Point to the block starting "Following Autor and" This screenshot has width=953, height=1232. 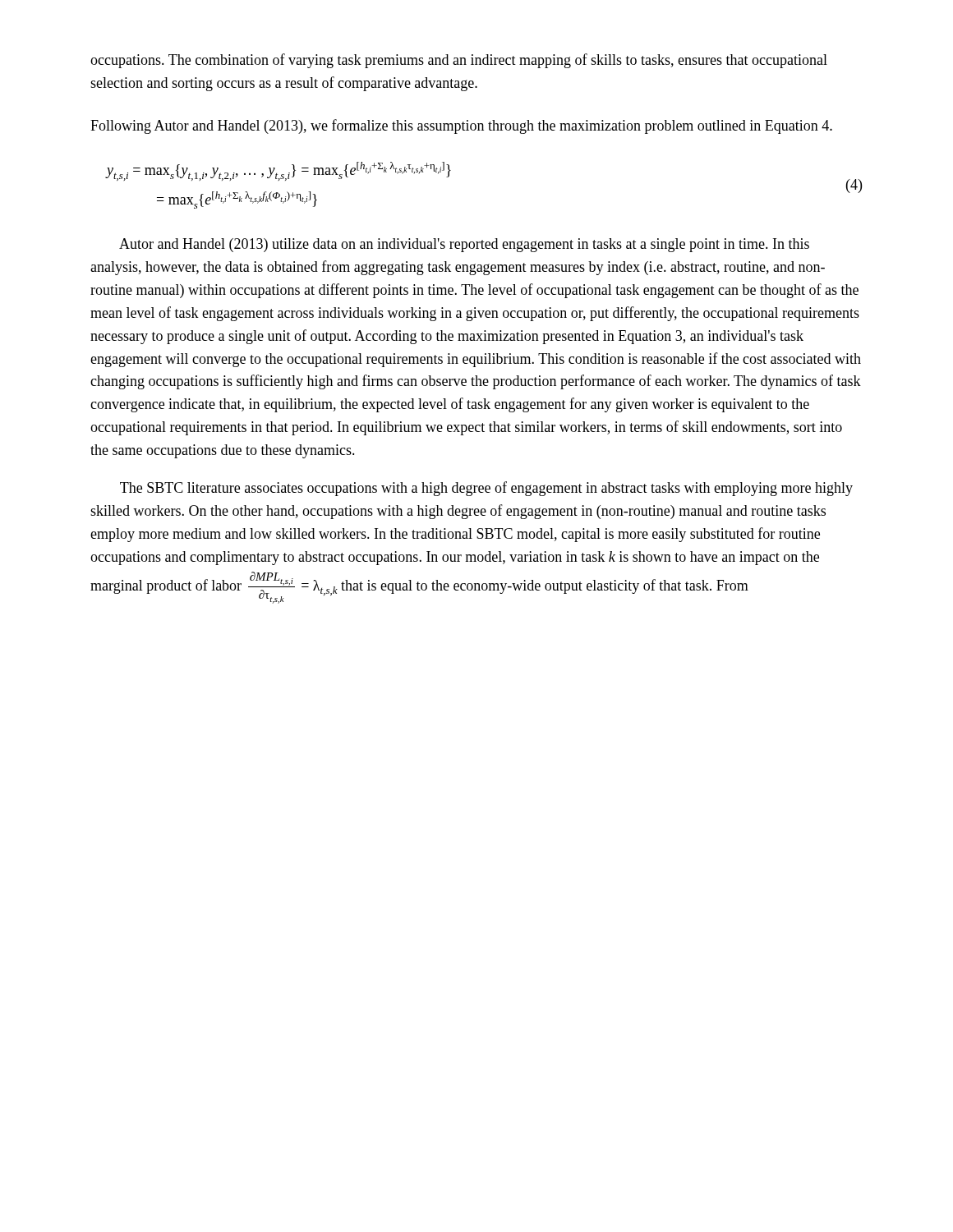point(462,125)
